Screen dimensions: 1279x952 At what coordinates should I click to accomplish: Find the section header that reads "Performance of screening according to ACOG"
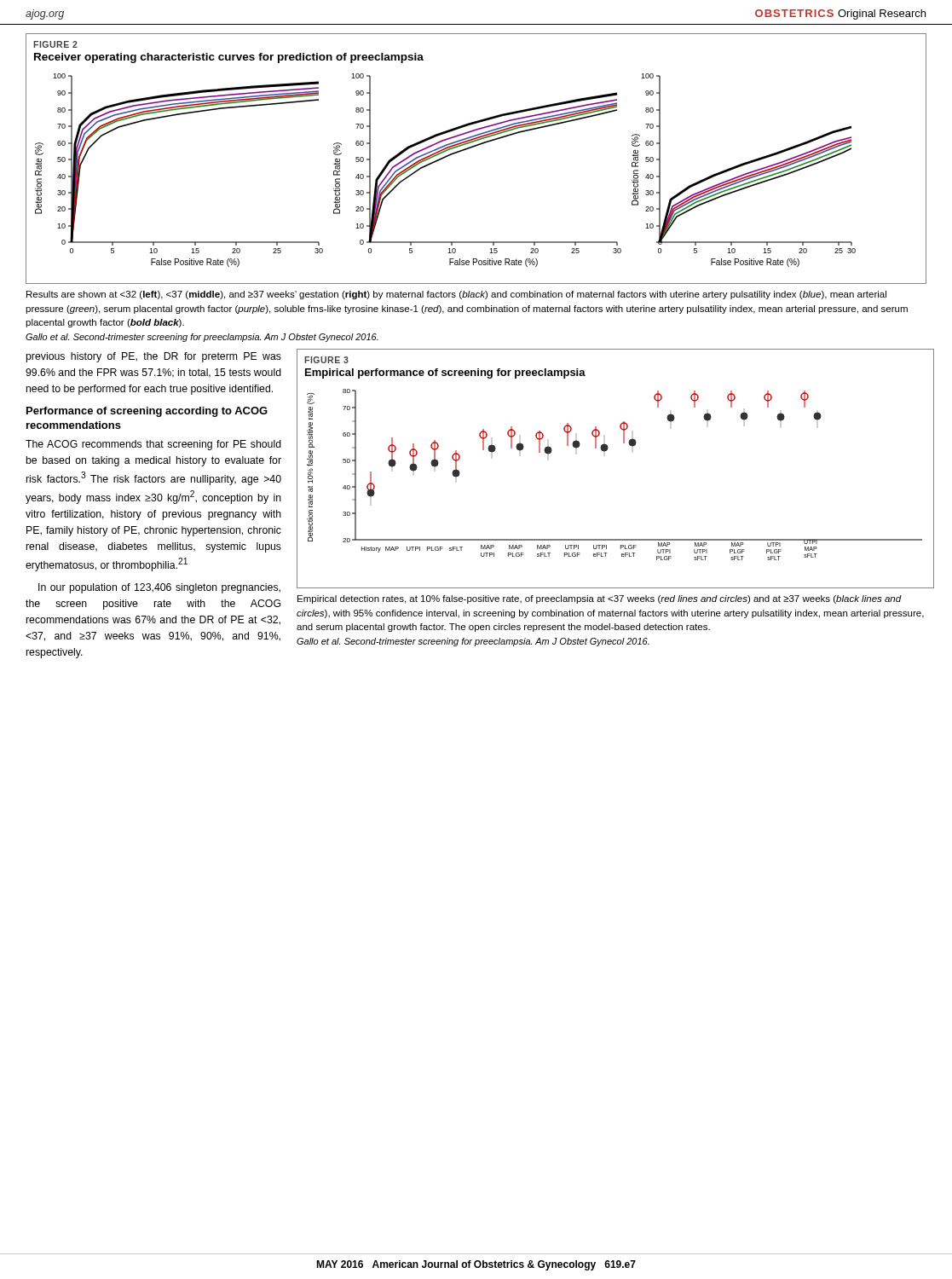pos(147,418)
